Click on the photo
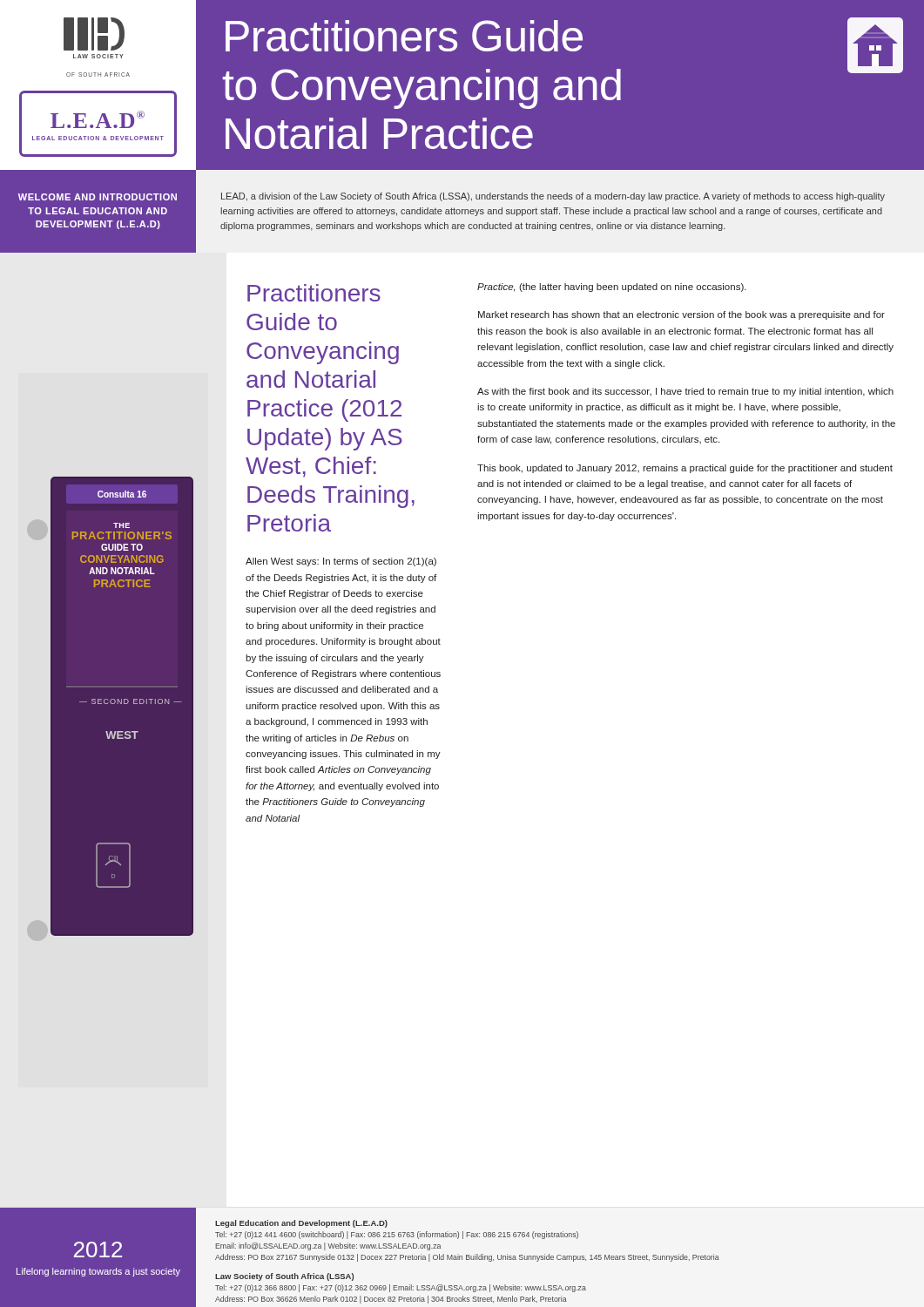The width and height of the screenshot is (924, 1307). (113, 730)
